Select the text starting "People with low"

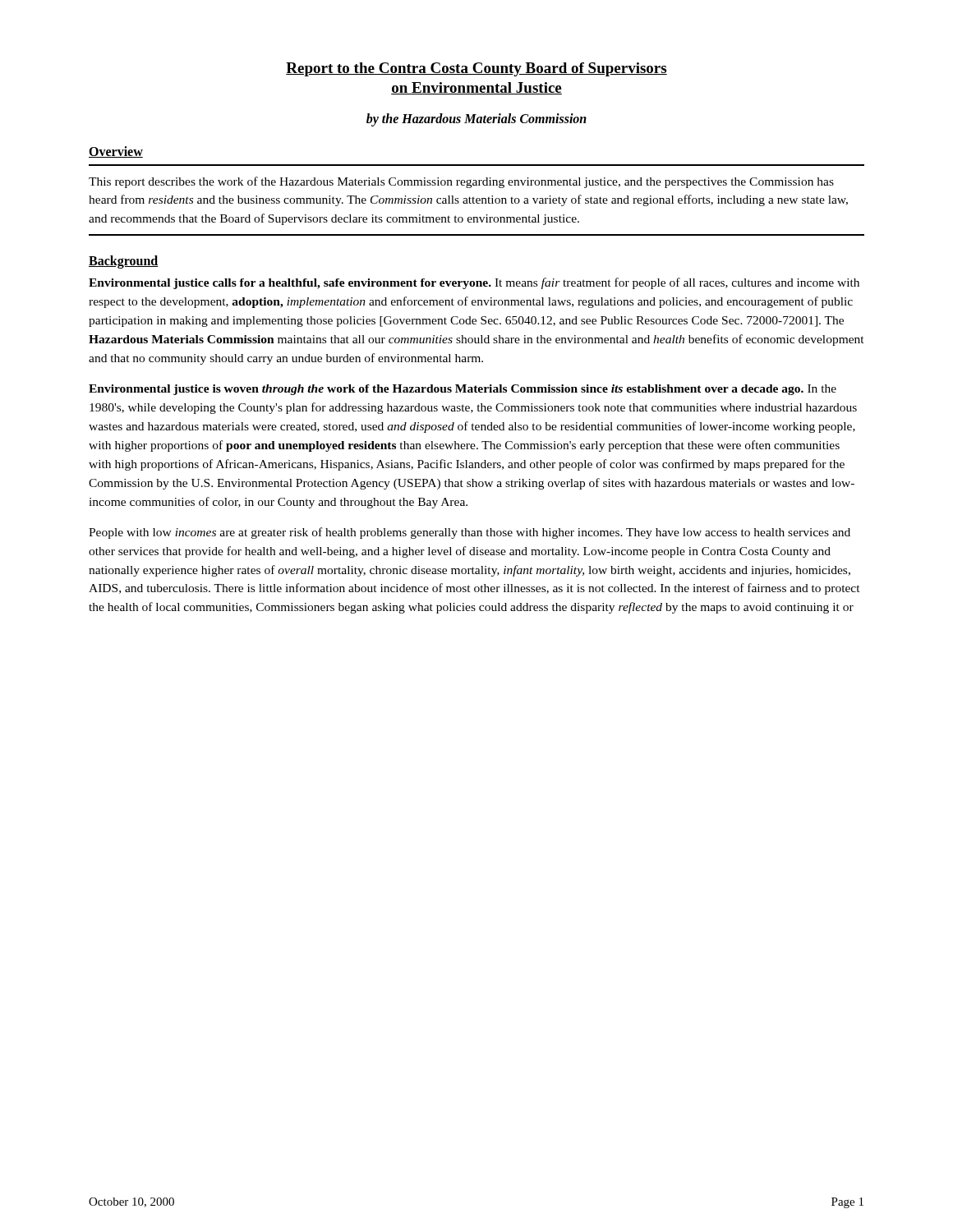click(474, 569)
